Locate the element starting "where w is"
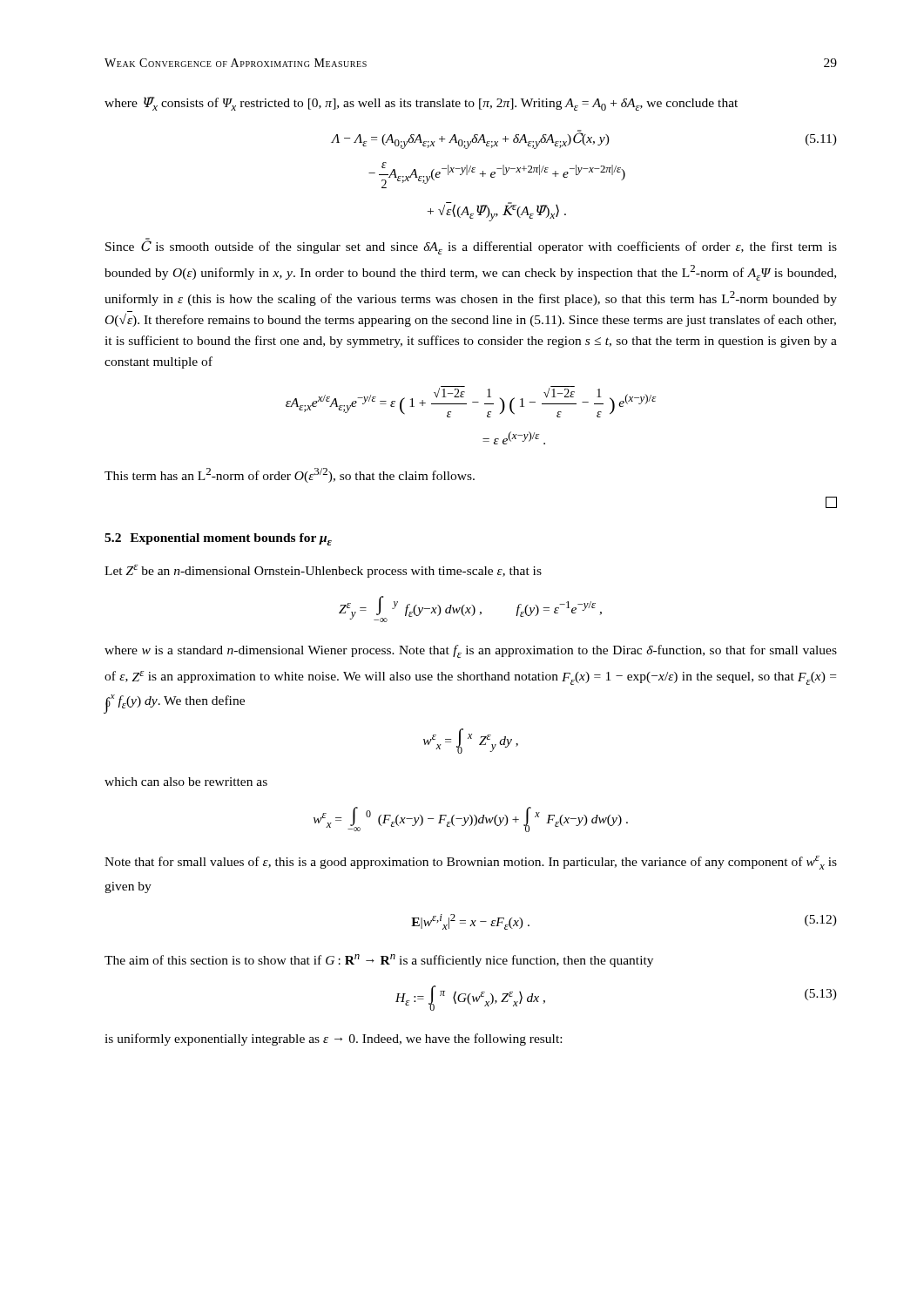This screenshot has width=924, height=1307. point(471,677)
